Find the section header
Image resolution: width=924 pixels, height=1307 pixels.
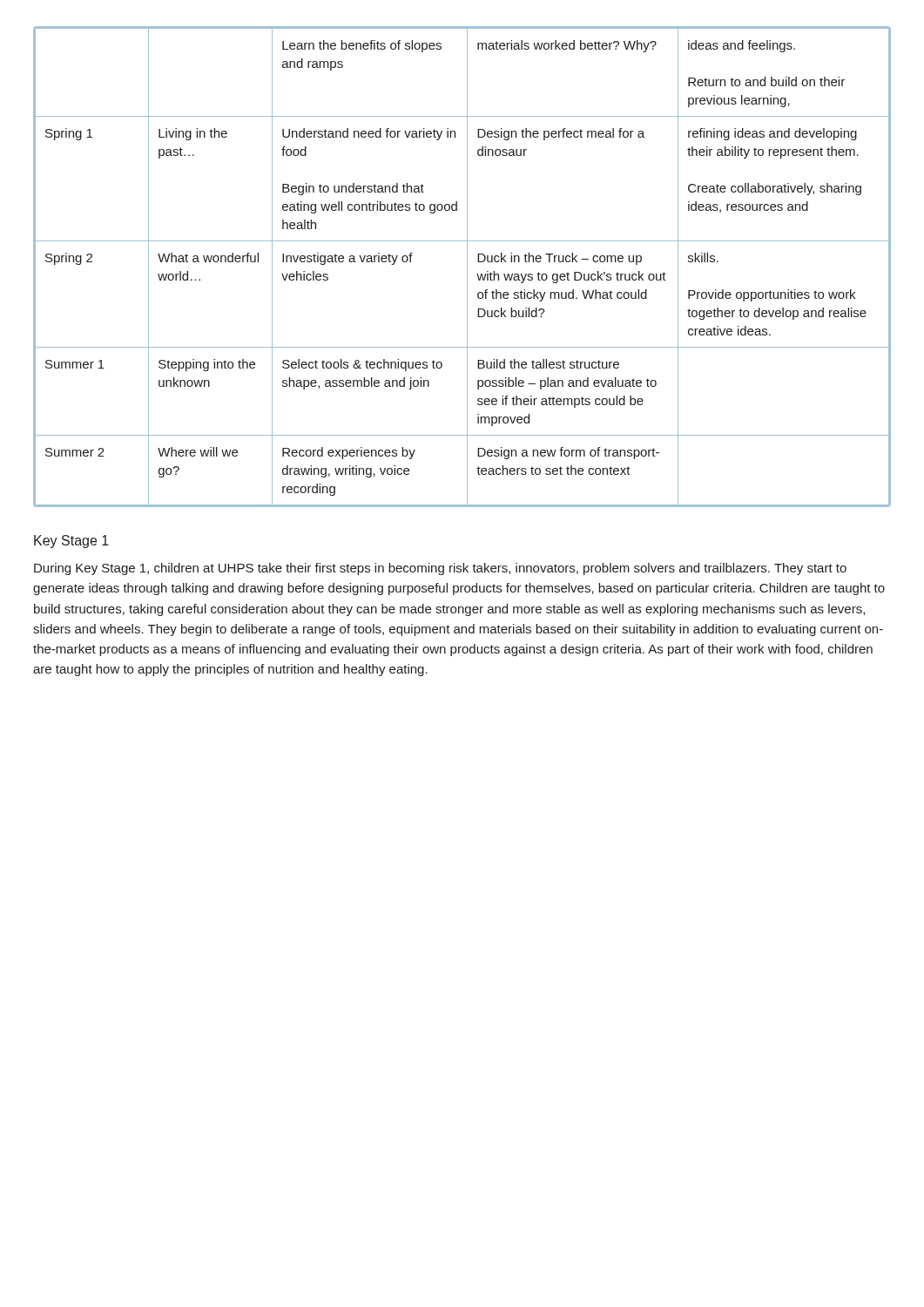pyautogui.click(x=71, y=541)
